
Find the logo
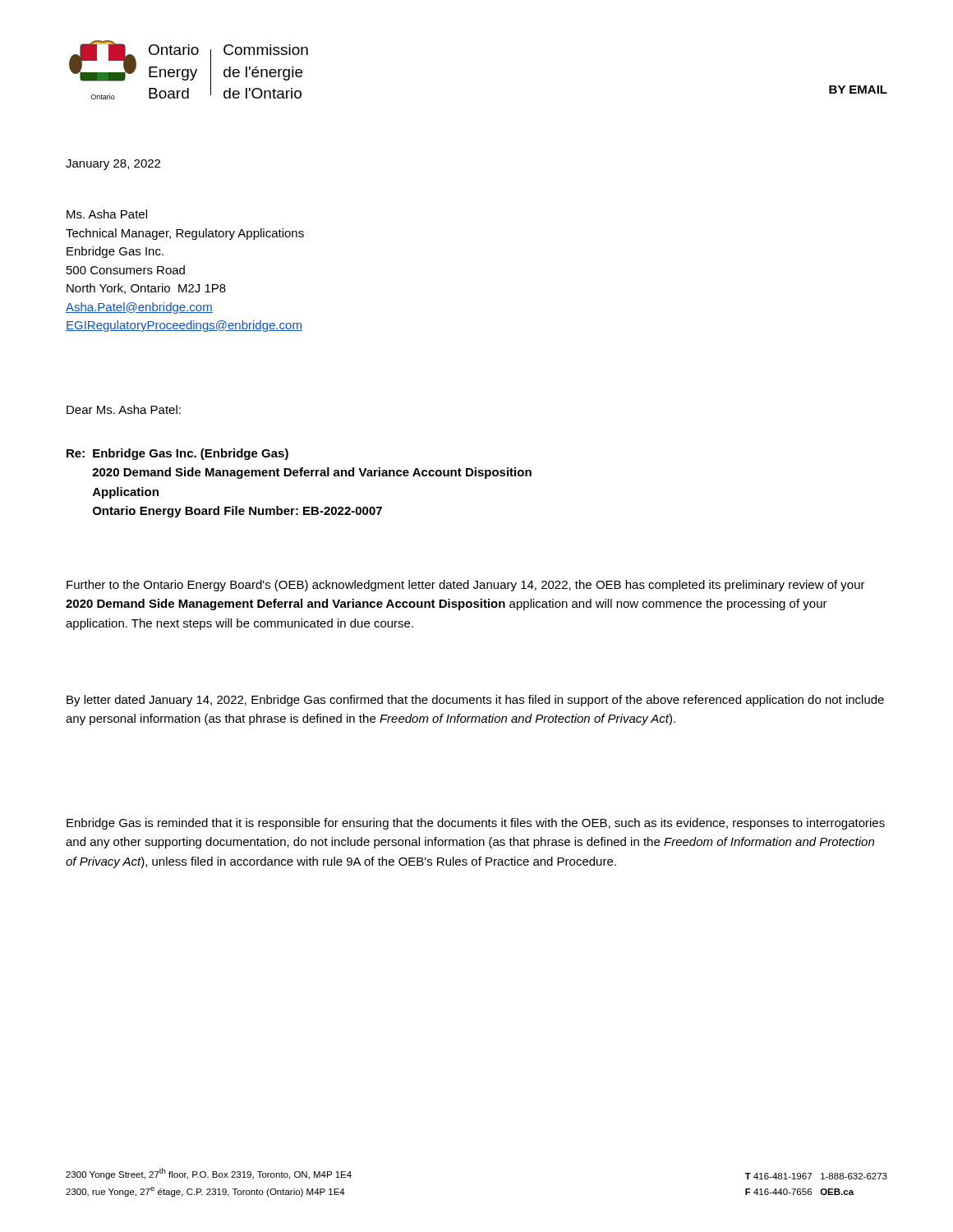tap(187, 72)
